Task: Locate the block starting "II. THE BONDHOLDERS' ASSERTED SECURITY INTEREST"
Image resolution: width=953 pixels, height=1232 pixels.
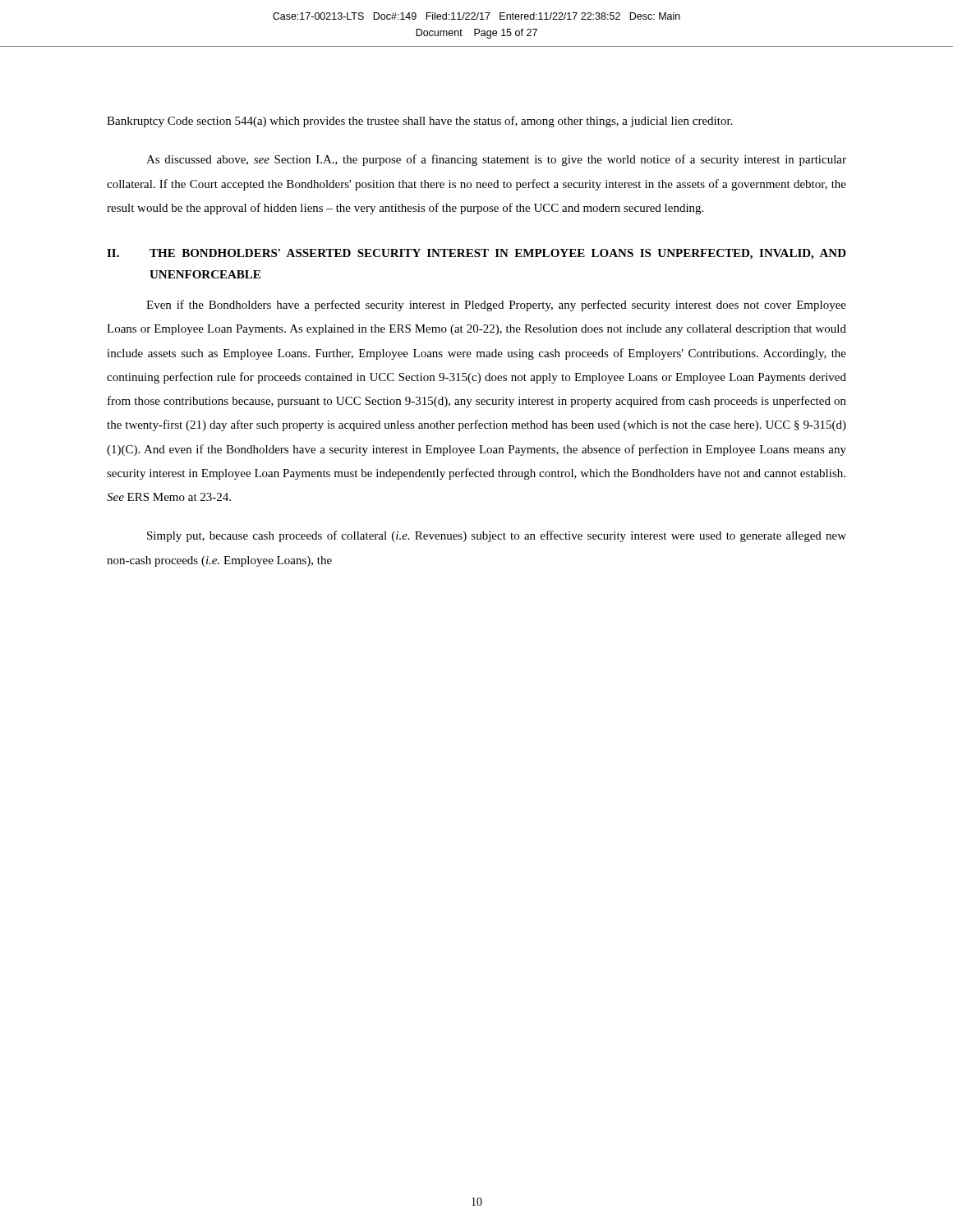Action: 476,264
